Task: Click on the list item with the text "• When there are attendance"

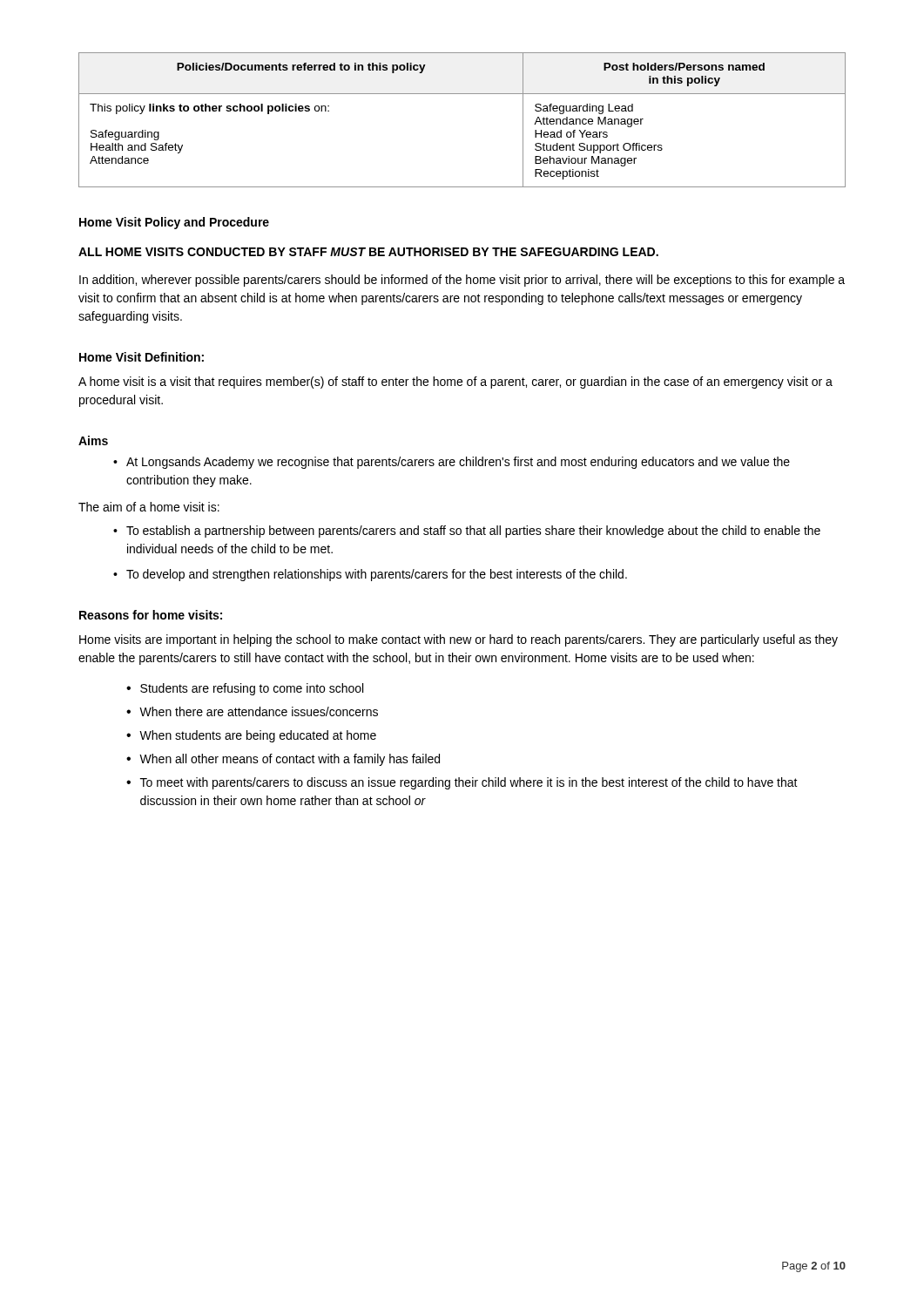Action: [x=252, y=712]
